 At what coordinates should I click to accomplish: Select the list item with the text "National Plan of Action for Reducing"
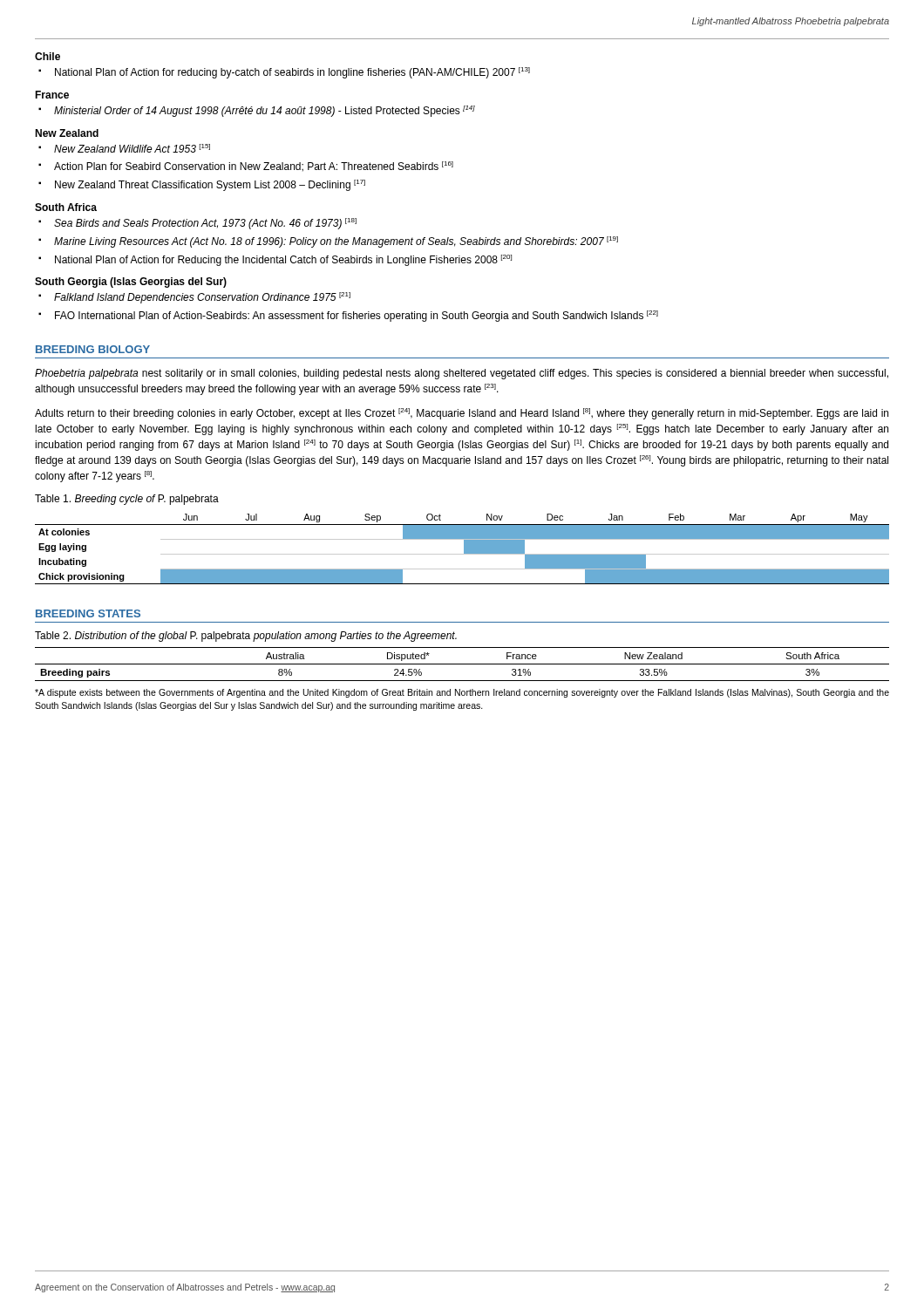(x=283, y=259)
